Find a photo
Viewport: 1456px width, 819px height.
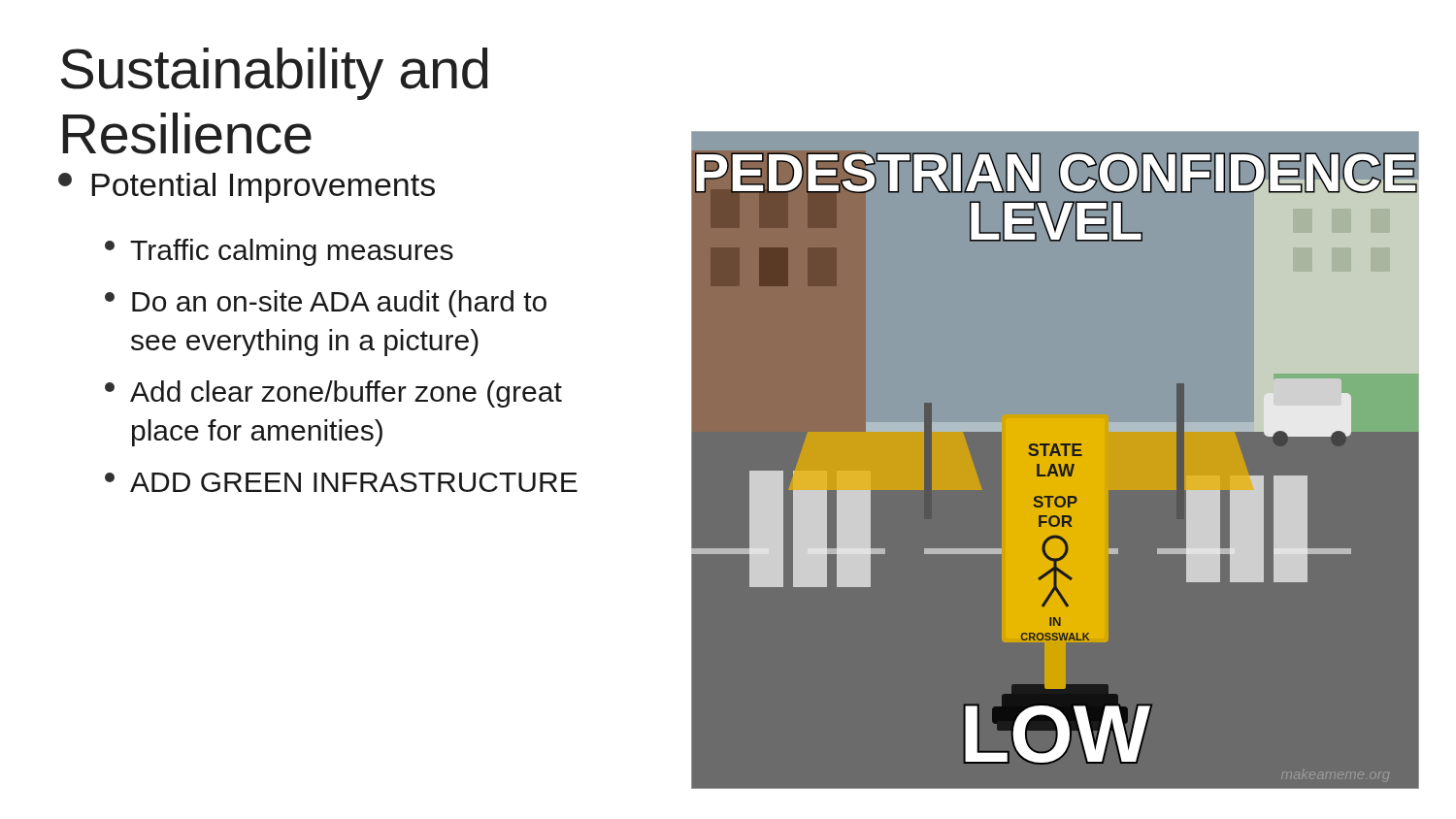(x=1055, y=460)
